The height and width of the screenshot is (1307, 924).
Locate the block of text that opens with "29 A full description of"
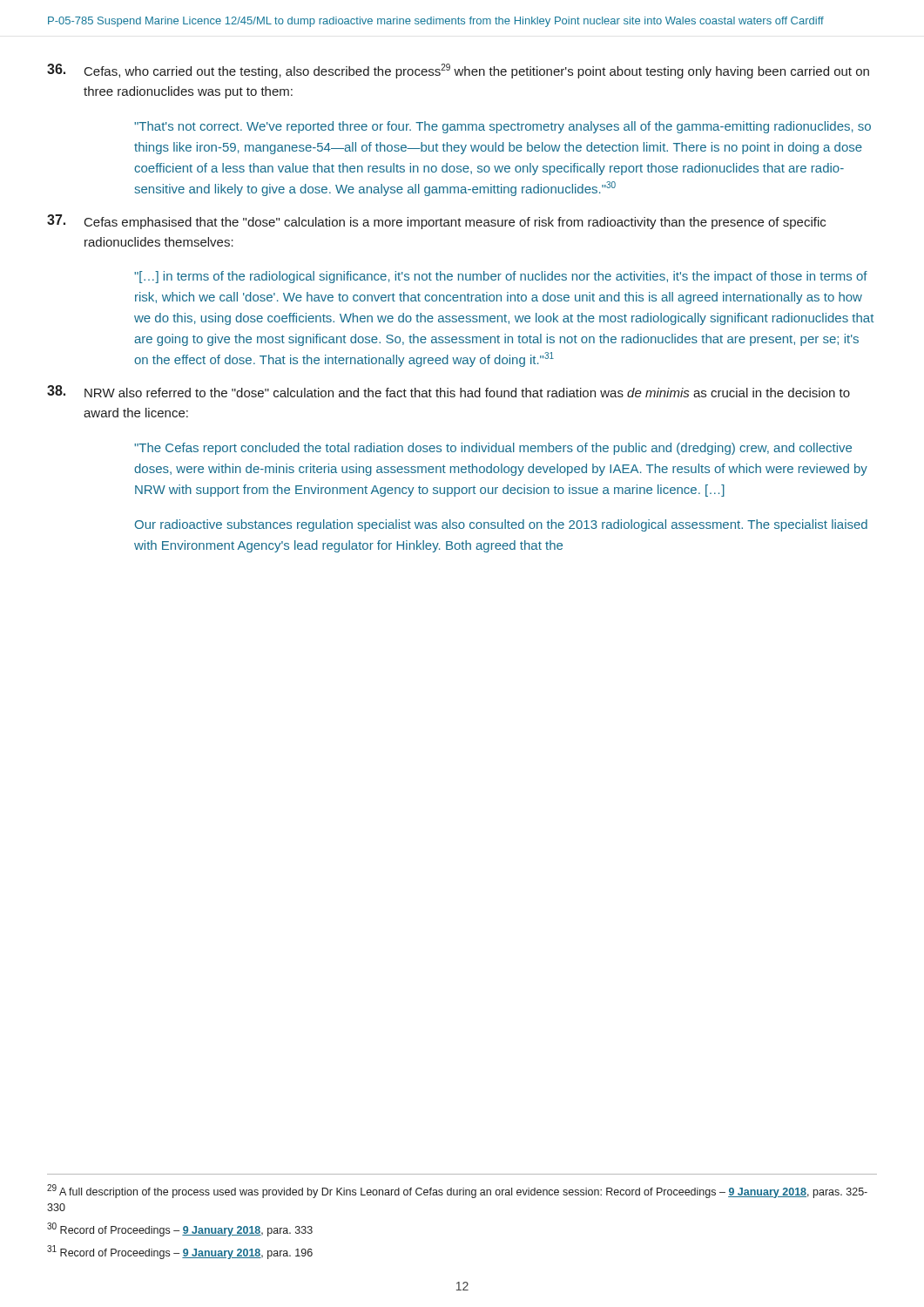pyautogui.click(x=457, y=1199)
